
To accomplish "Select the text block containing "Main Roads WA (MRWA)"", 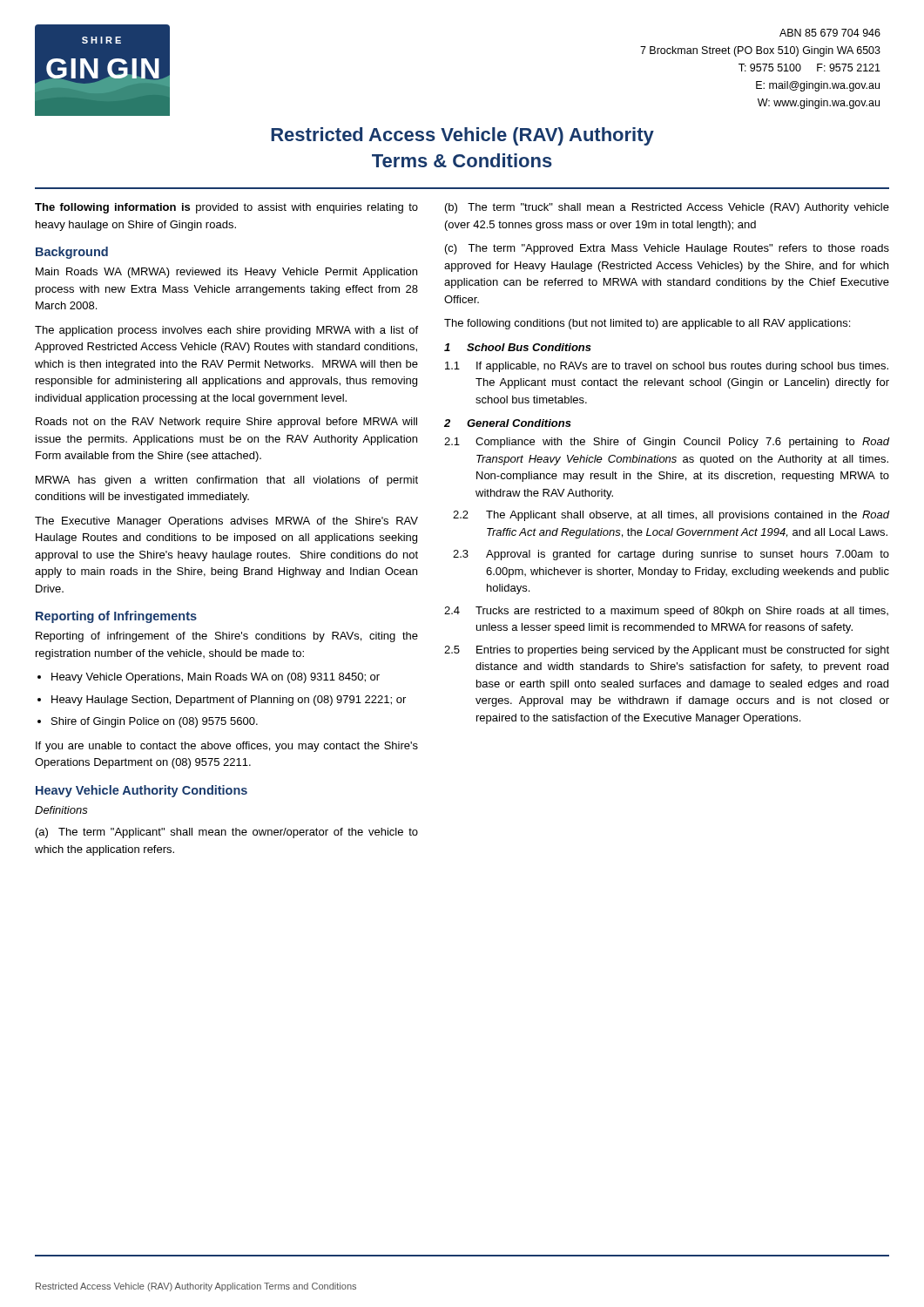I will (x=226, y=288).
